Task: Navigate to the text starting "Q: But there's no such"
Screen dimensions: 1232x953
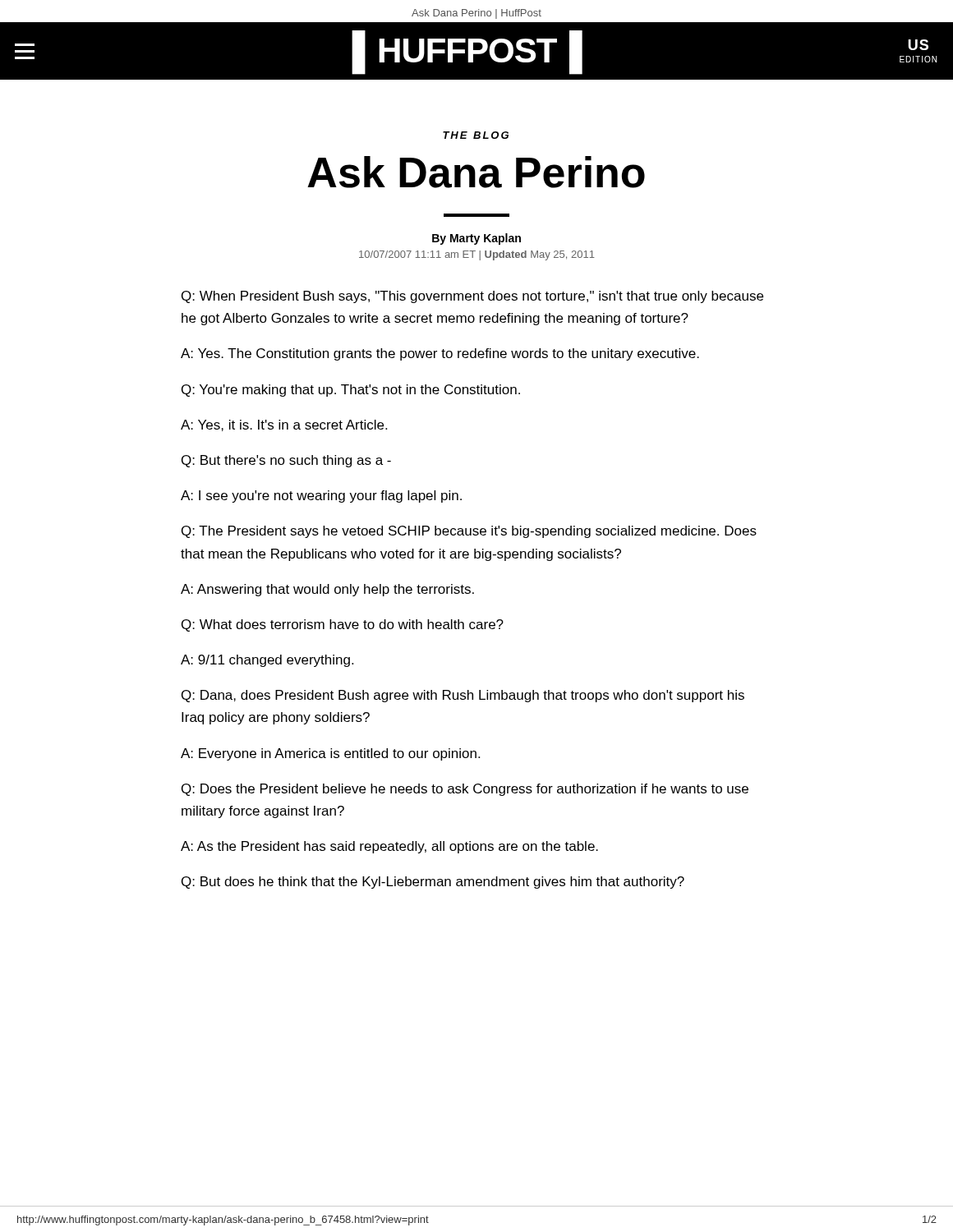Action: coord(286,460)
